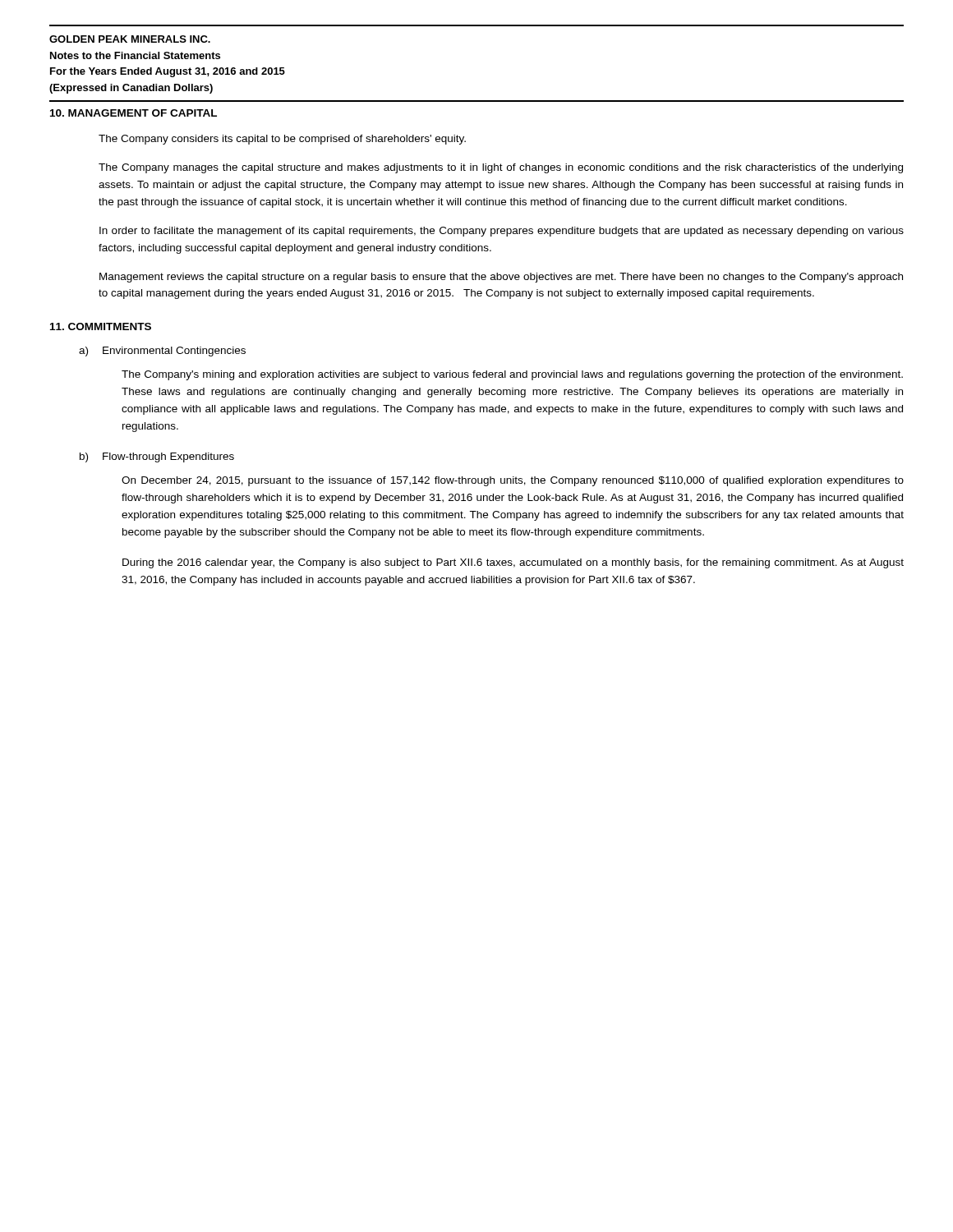Screen dimensions: 1232x953
Task: Locate the block of text that opens with "During the 2016 calendar year, the"
Action: (x=513, y=571)
